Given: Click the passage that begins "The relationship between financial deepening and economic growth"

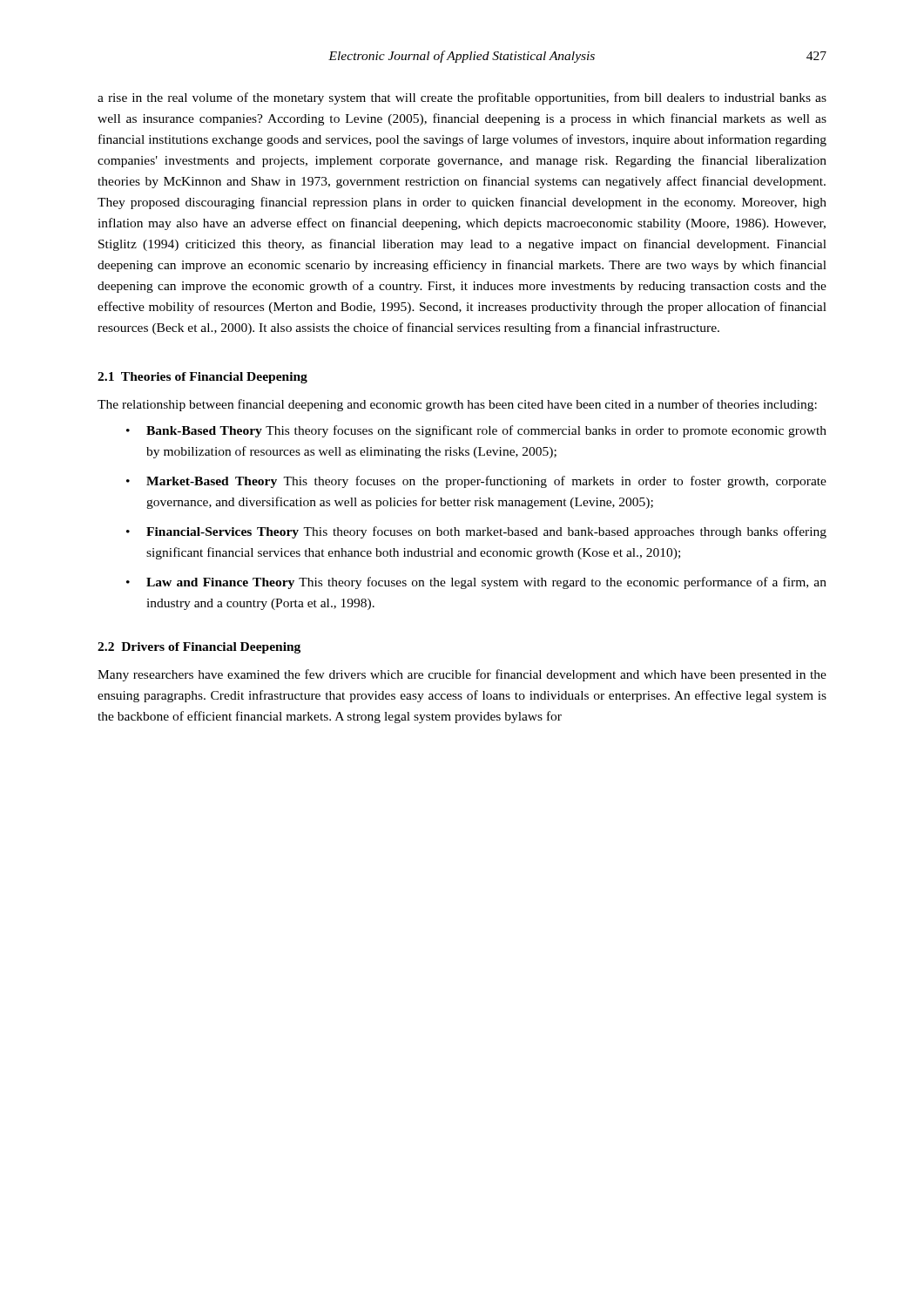Looking at the screenshot, I should click(458, 404).
